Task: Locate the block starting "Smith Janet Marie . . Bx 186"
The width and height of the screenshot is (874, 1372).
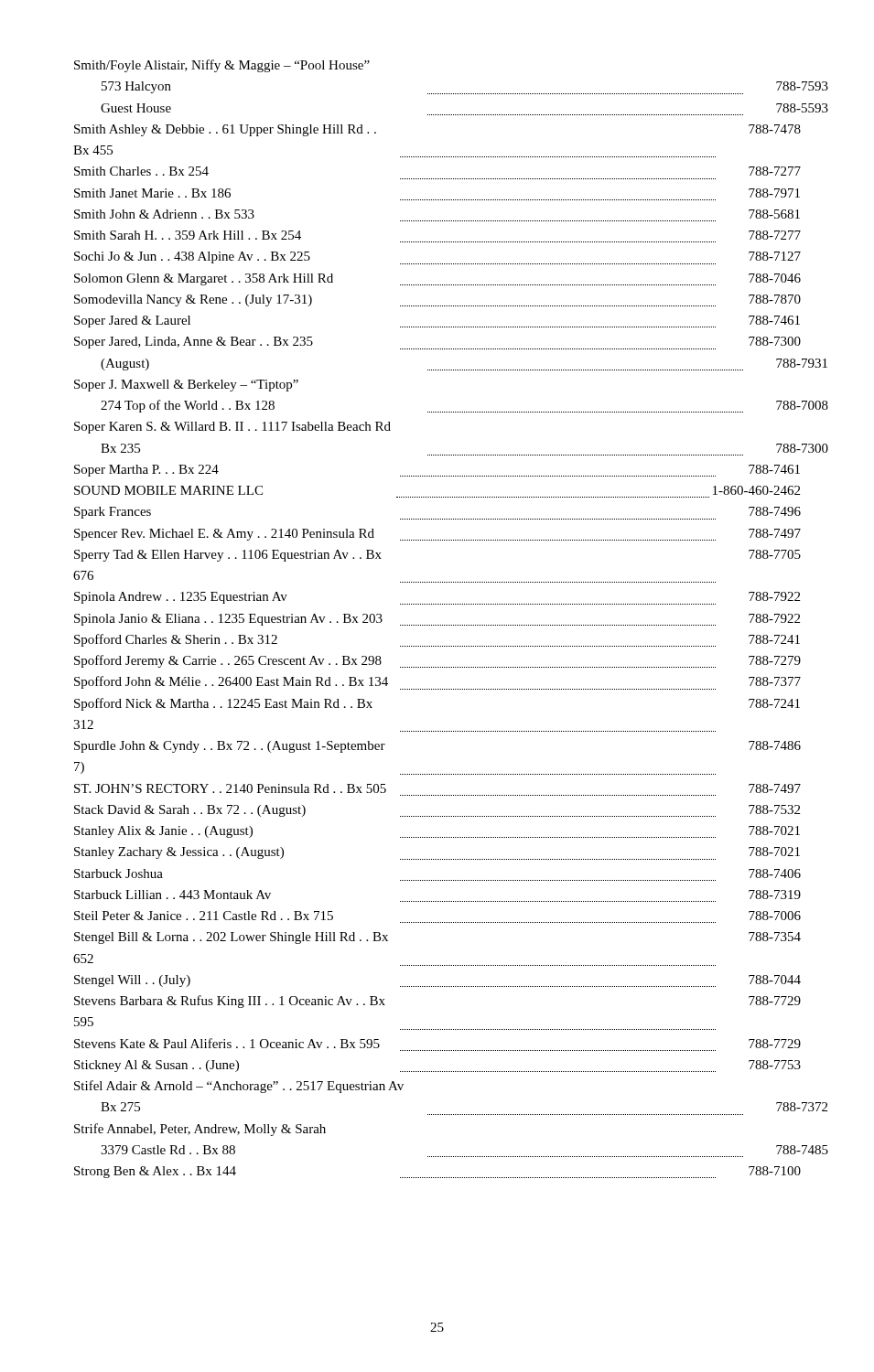Action: point(437,193)
